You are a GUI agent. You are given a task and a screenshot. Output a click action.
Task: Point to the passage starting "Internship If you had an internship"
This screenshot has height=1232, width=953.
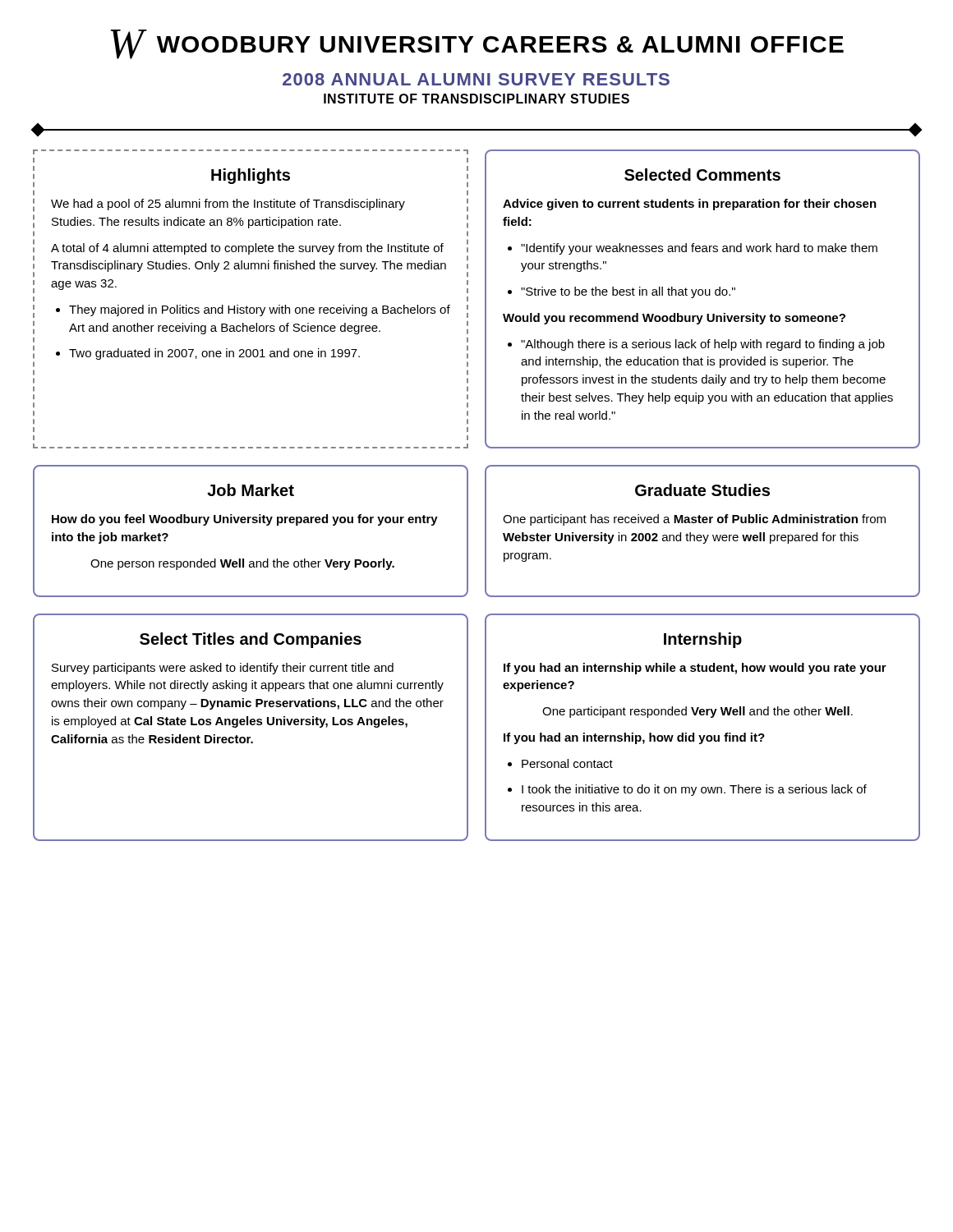[x=702, y=723]
